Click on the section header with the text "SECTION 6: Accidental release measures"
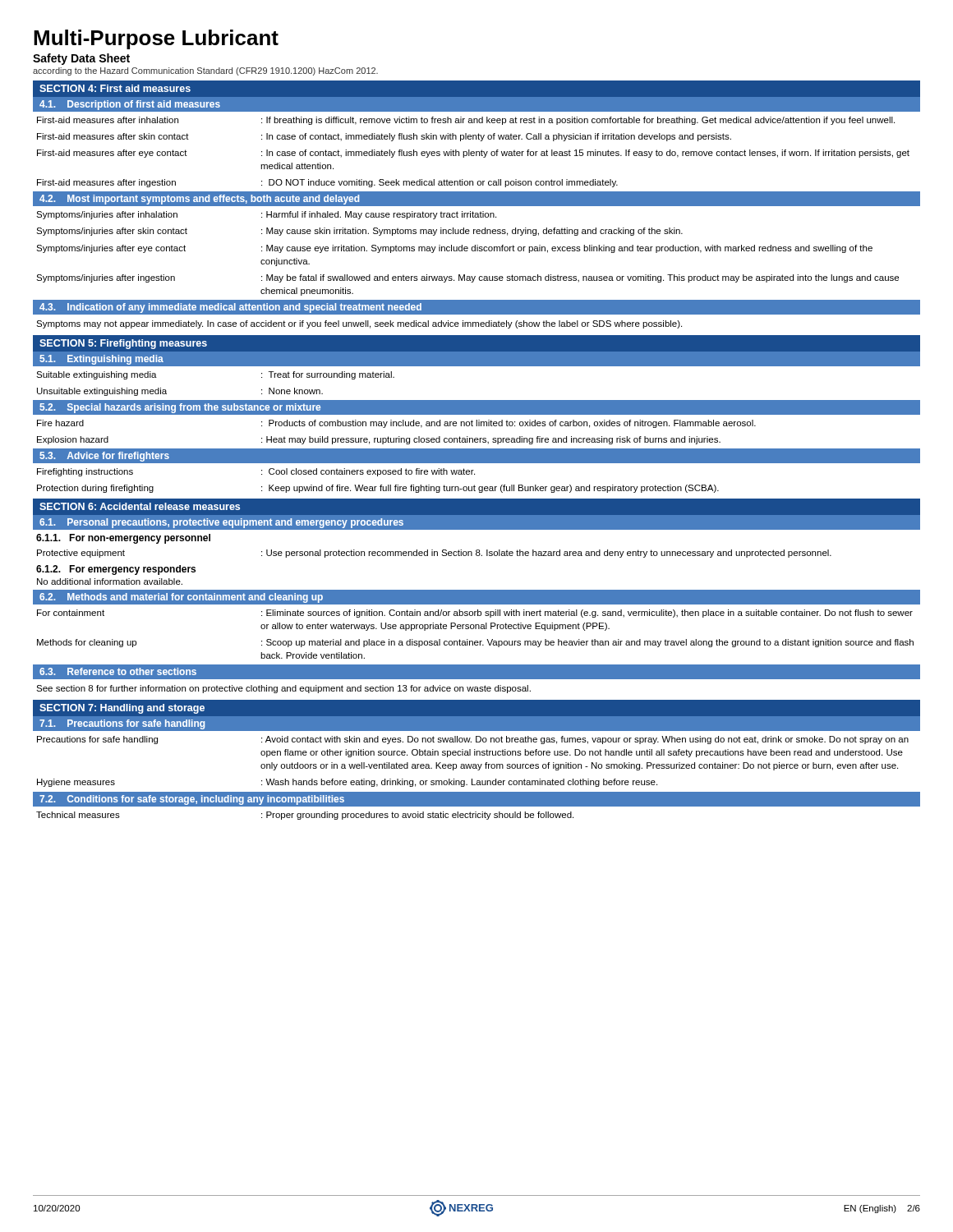Screen dimensions: 1232x953 point(140,506)
